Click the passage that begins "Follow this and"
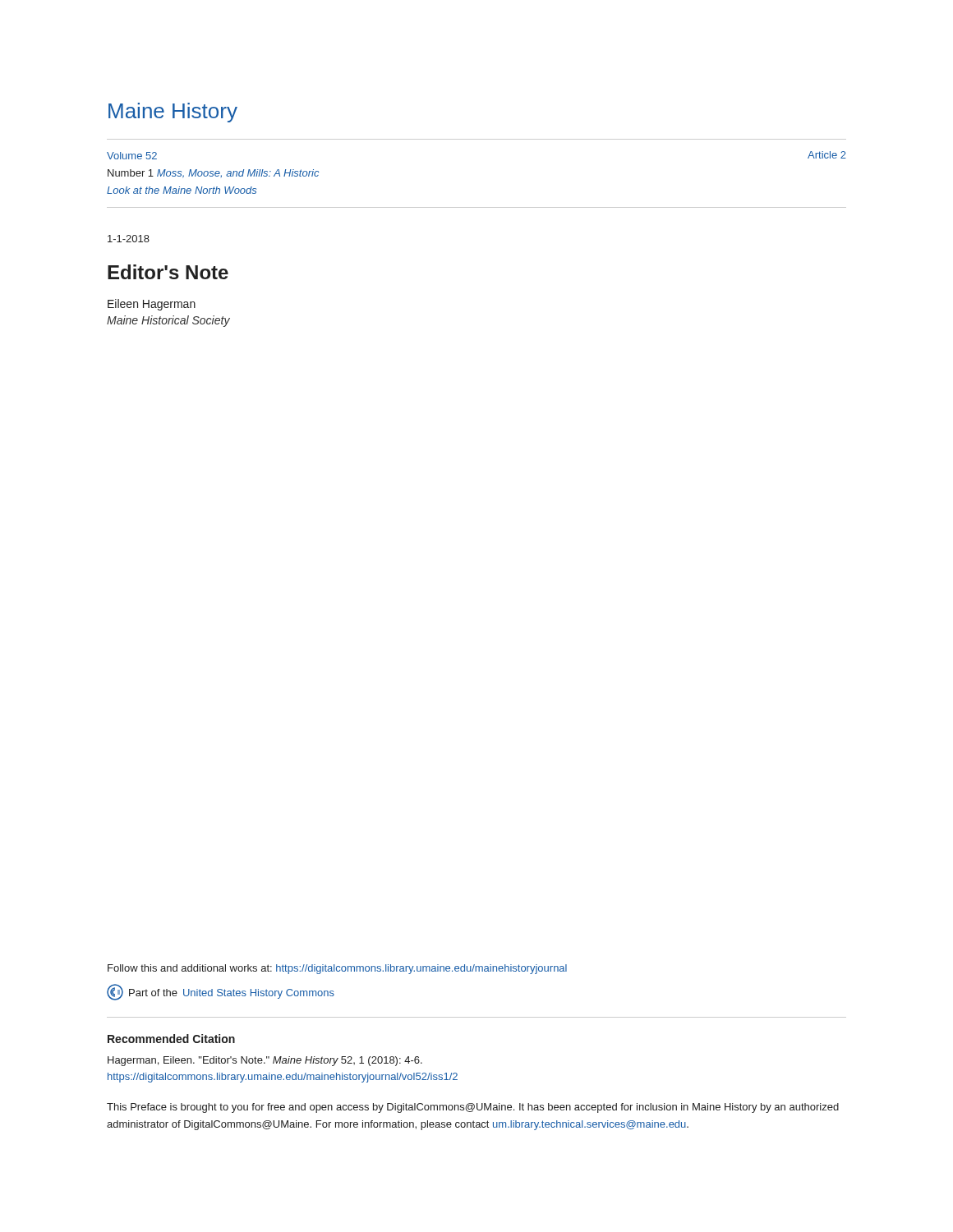 [x=337, y=968]
